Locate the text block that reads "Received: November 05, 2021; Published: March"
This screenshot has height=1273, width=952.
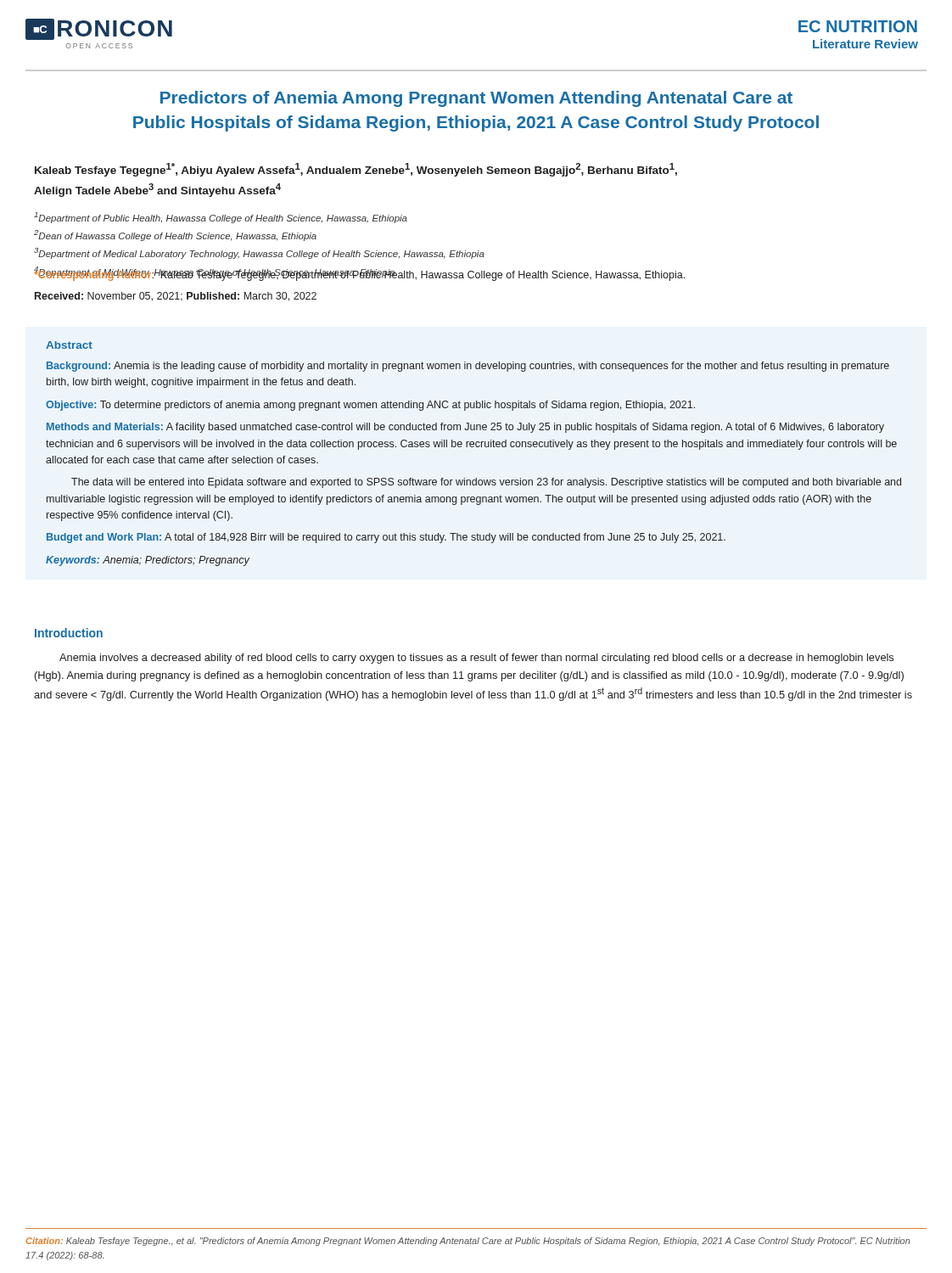point(175,296)
